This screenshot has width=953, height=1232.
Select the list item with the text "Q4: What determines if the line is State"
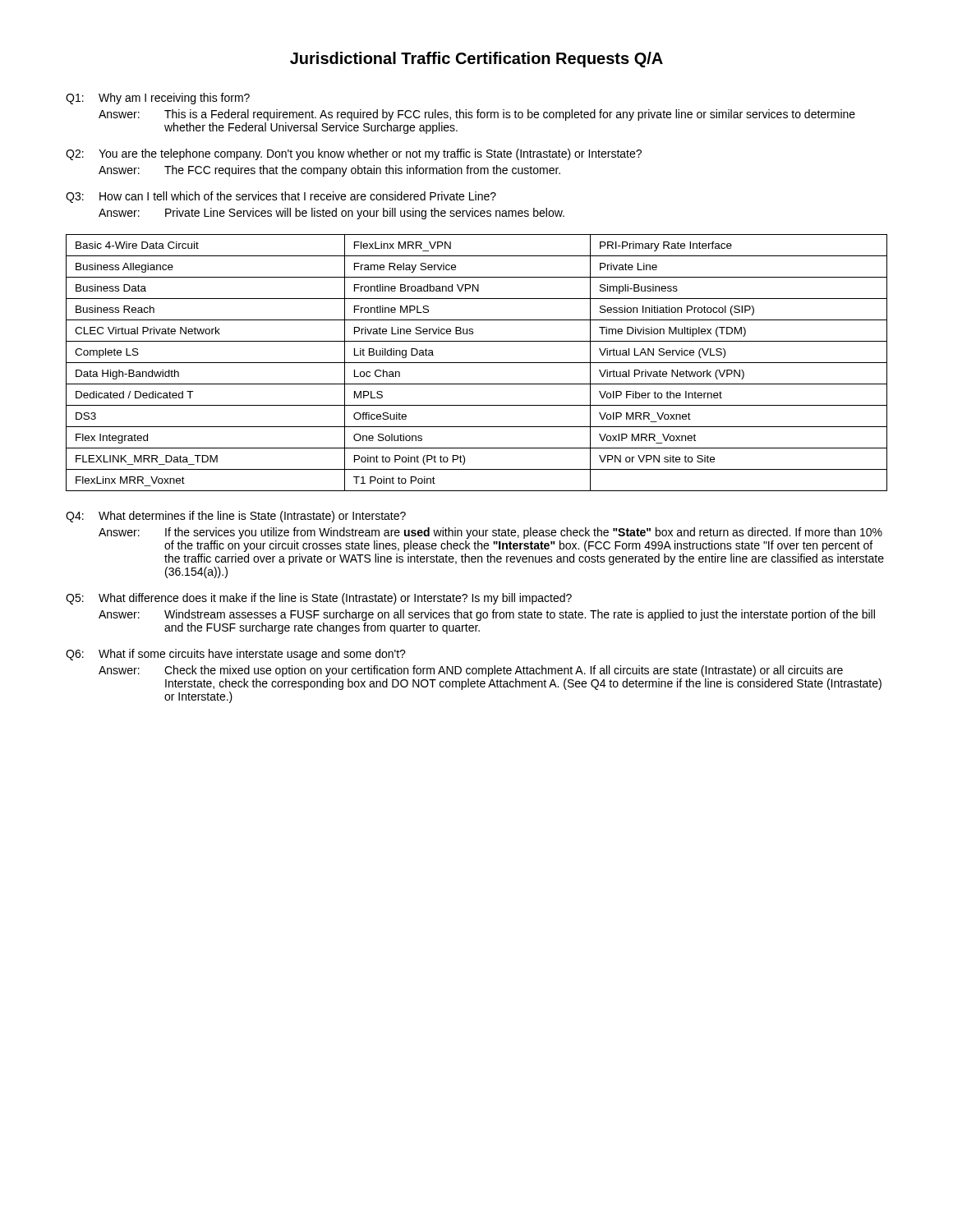[236, 517]
